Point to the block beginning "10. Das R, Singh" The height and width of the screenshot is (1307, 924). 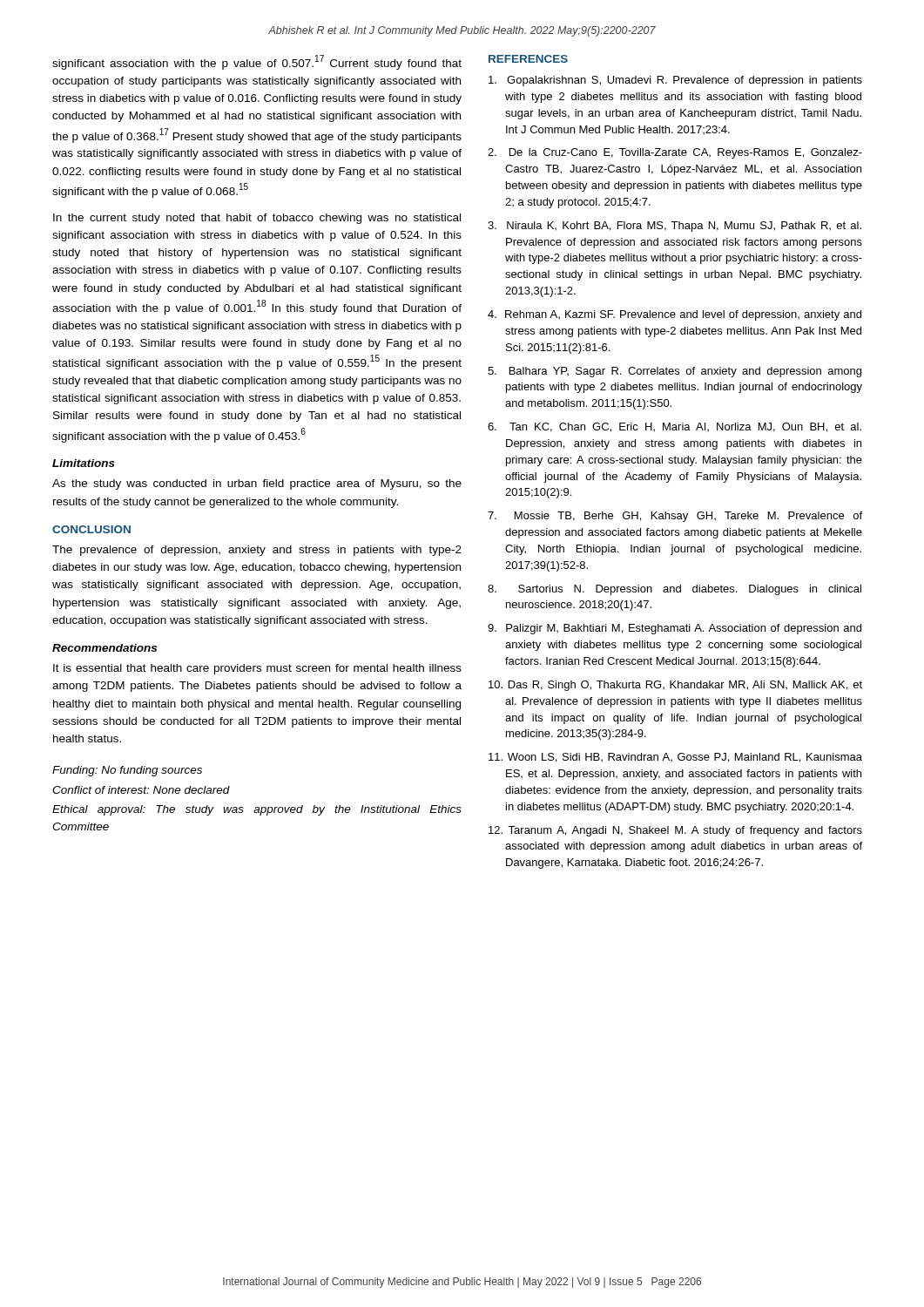click(x=675, y=709)
